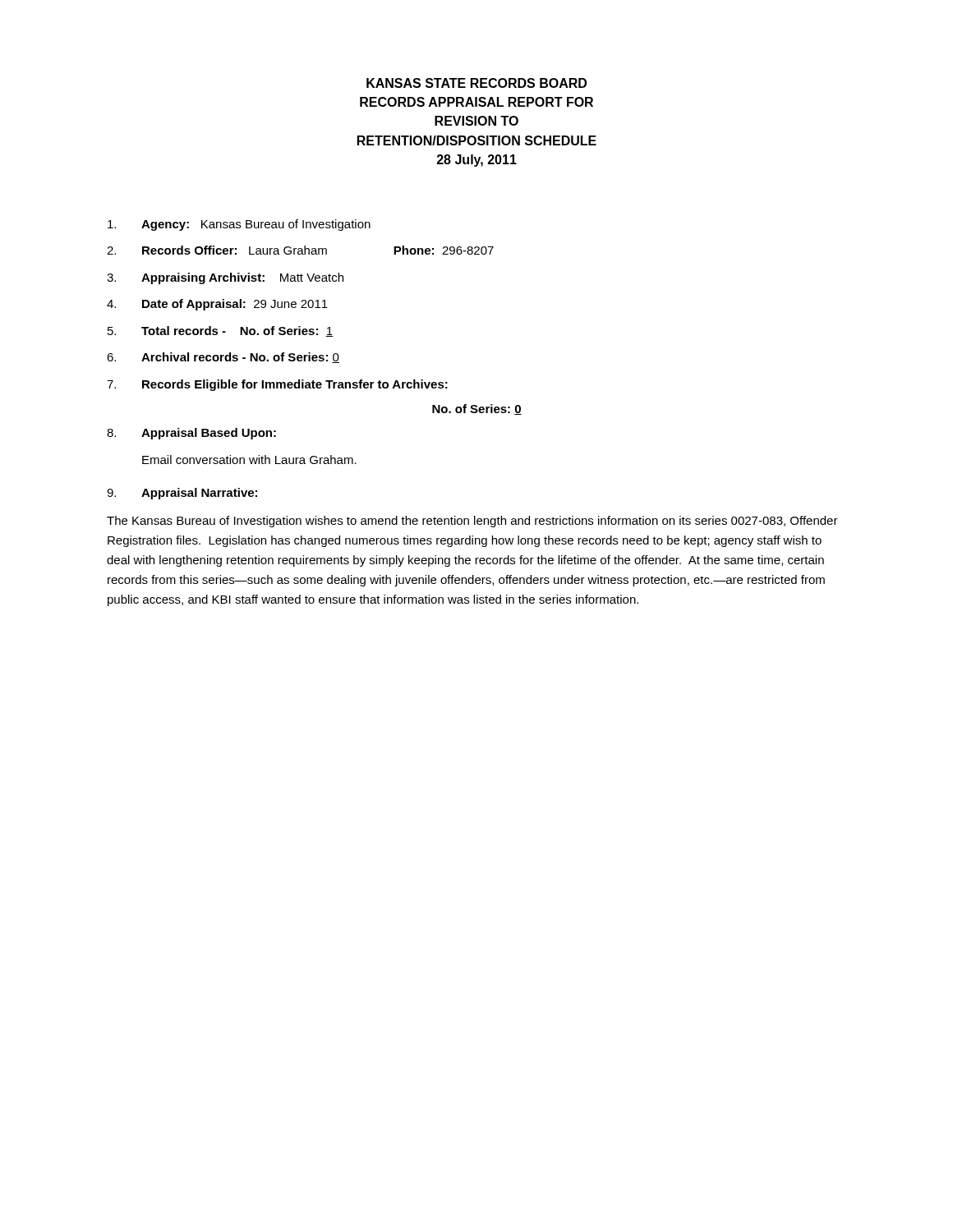Find the element starting "No. of Series: 0"
Screen dimensions: 1232x953
tap(476, 409)
